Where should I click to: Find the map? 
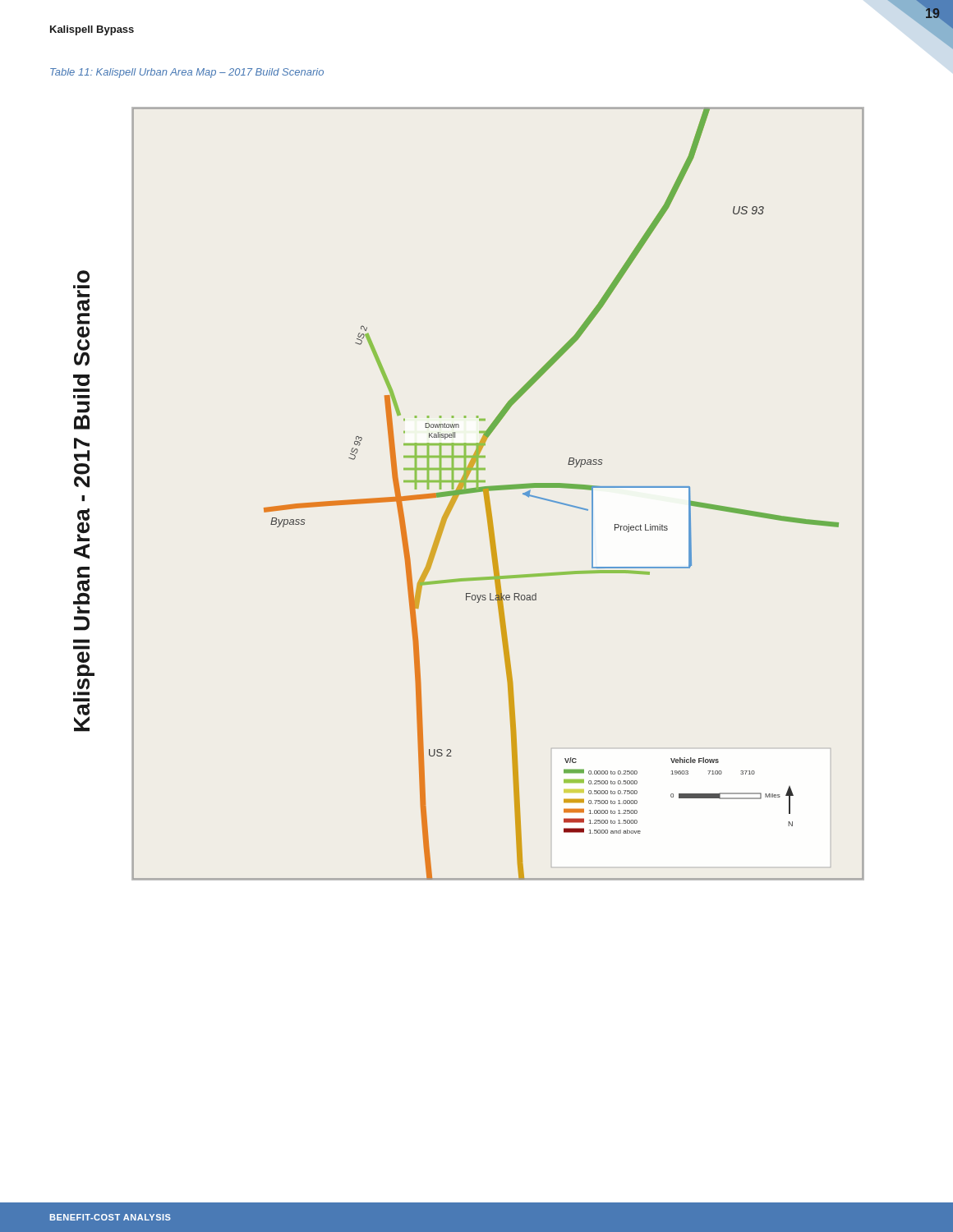498,494
